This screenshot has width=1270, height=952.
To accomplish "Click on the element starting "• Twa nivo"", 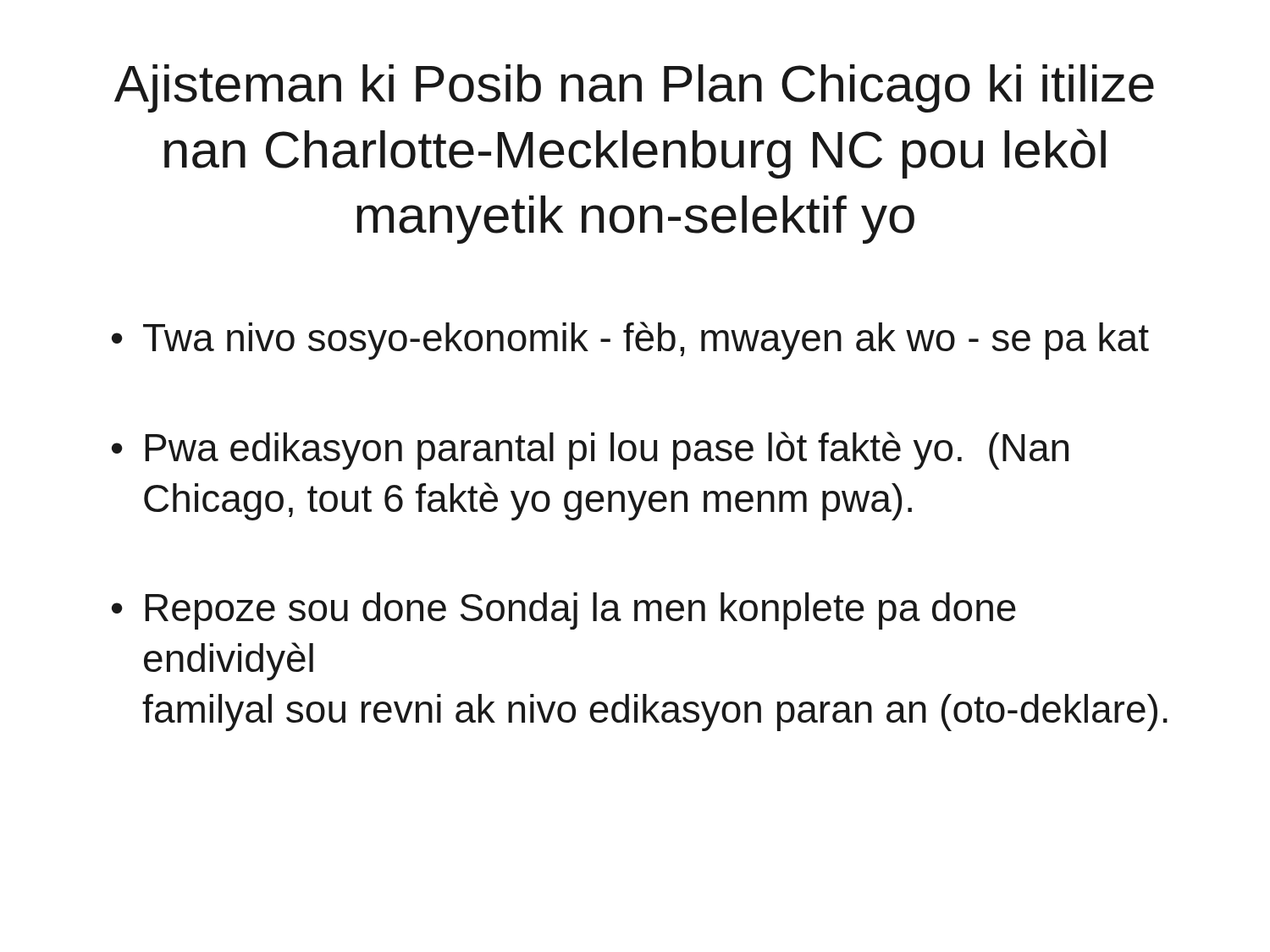I will pyautogui.click(x=629, y=338).
